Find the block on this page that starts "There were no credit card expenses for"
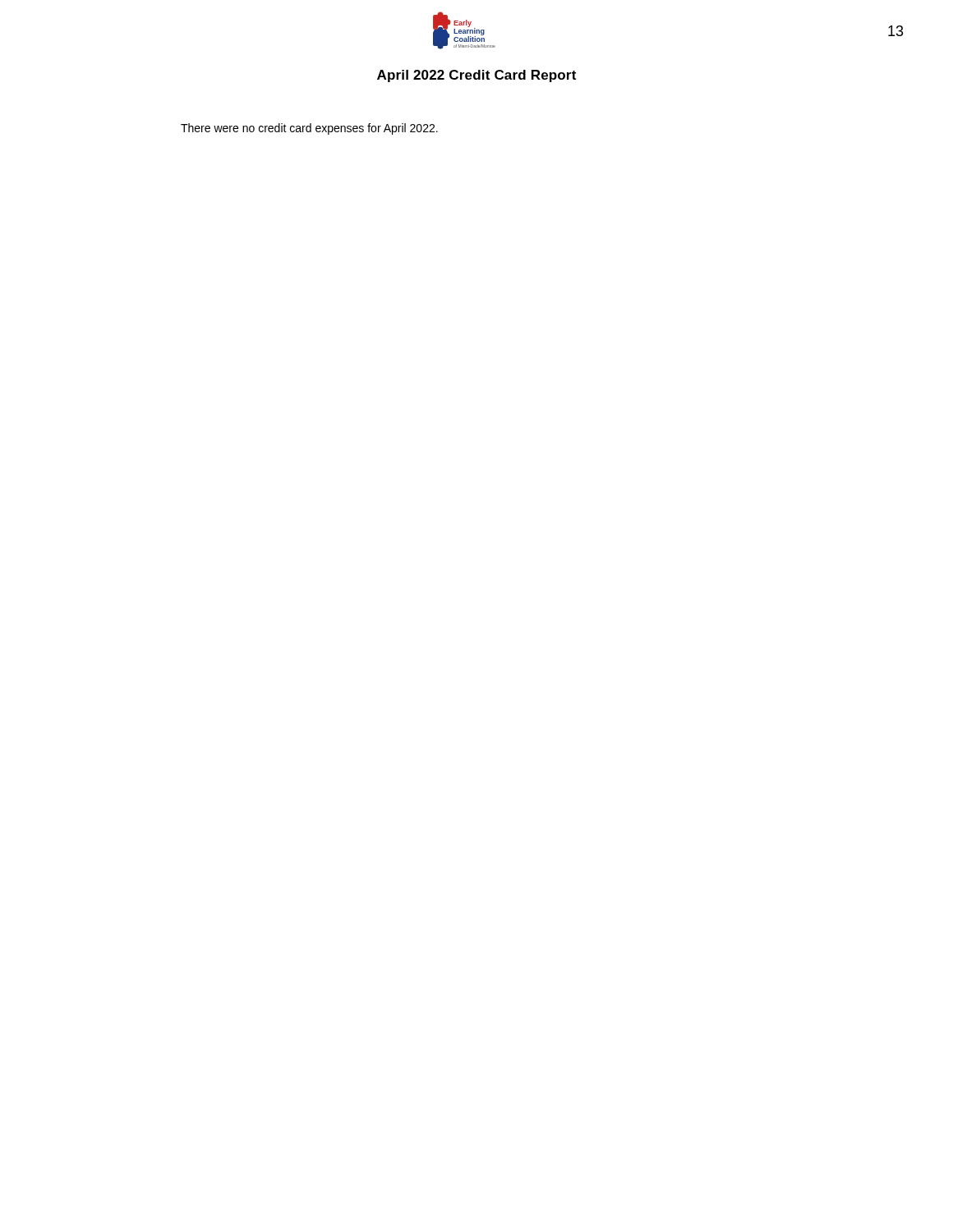The image size is (953, 1232). [x=310, y=128]
